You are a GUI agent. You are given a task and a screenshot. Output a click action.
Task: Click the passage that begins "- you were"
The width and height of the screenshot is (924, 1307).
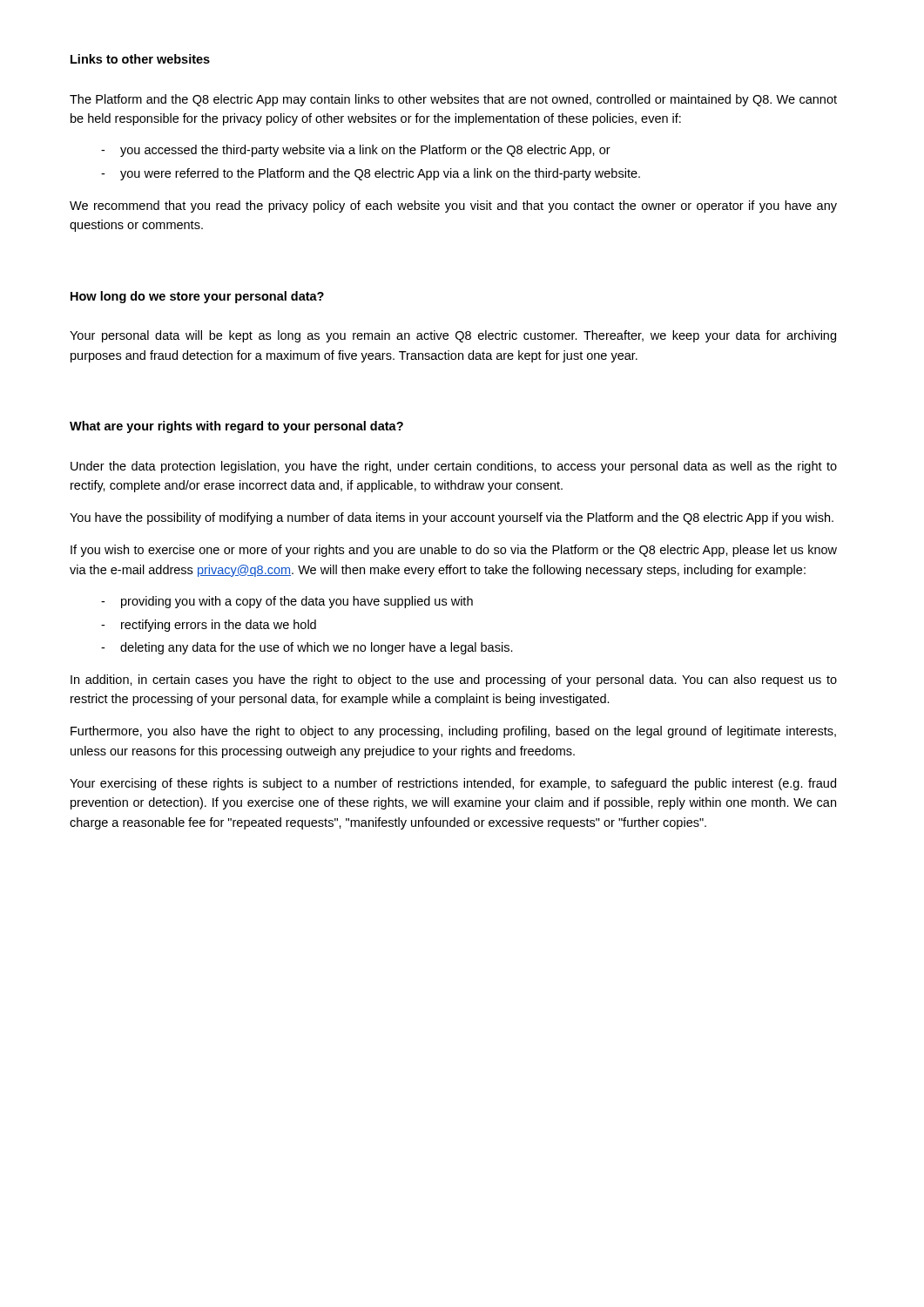(x=469, y=174)
